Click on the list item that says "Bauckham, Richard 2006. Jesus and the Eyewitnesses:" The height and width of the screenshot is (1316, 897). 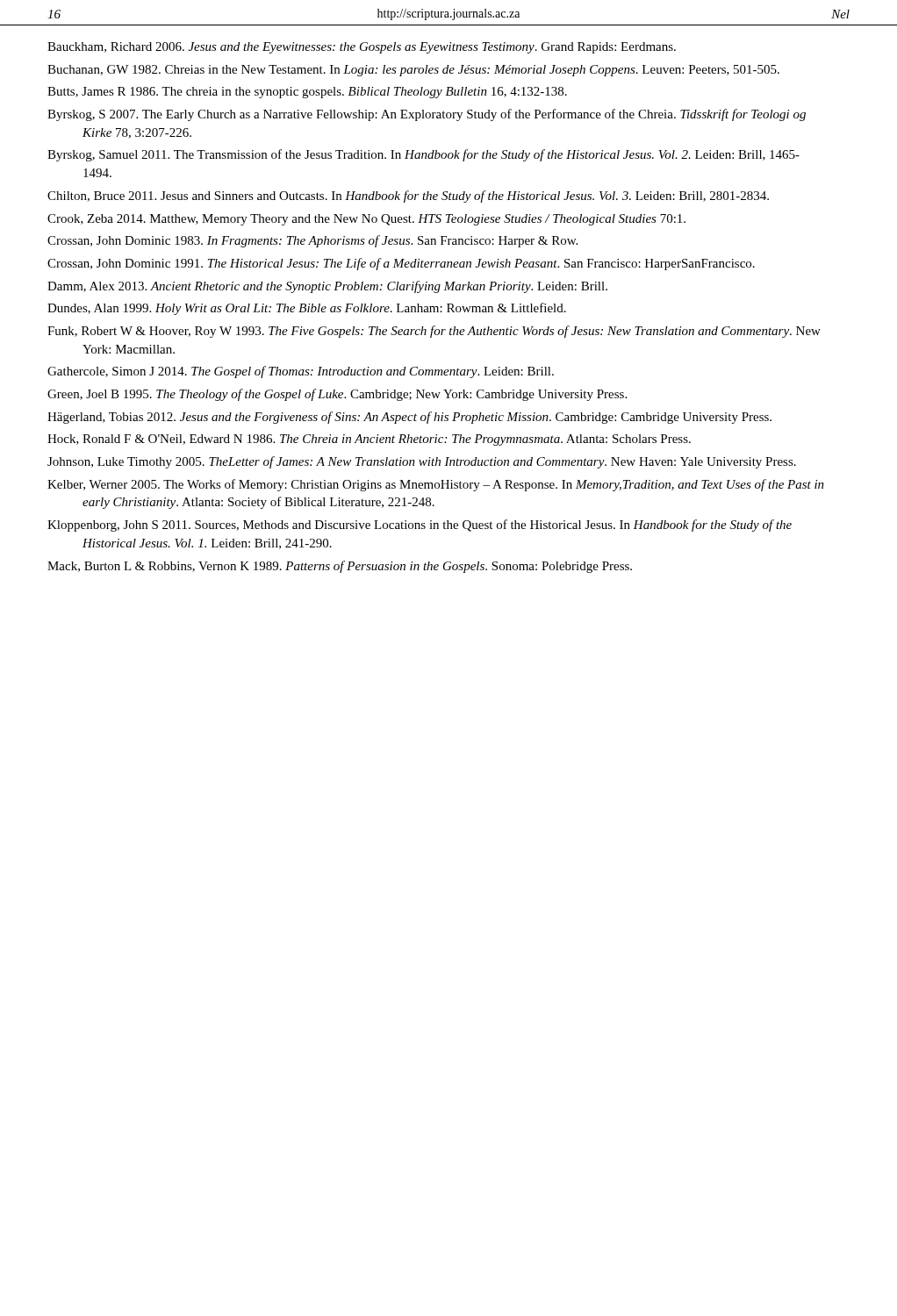[x=362, y=47]
